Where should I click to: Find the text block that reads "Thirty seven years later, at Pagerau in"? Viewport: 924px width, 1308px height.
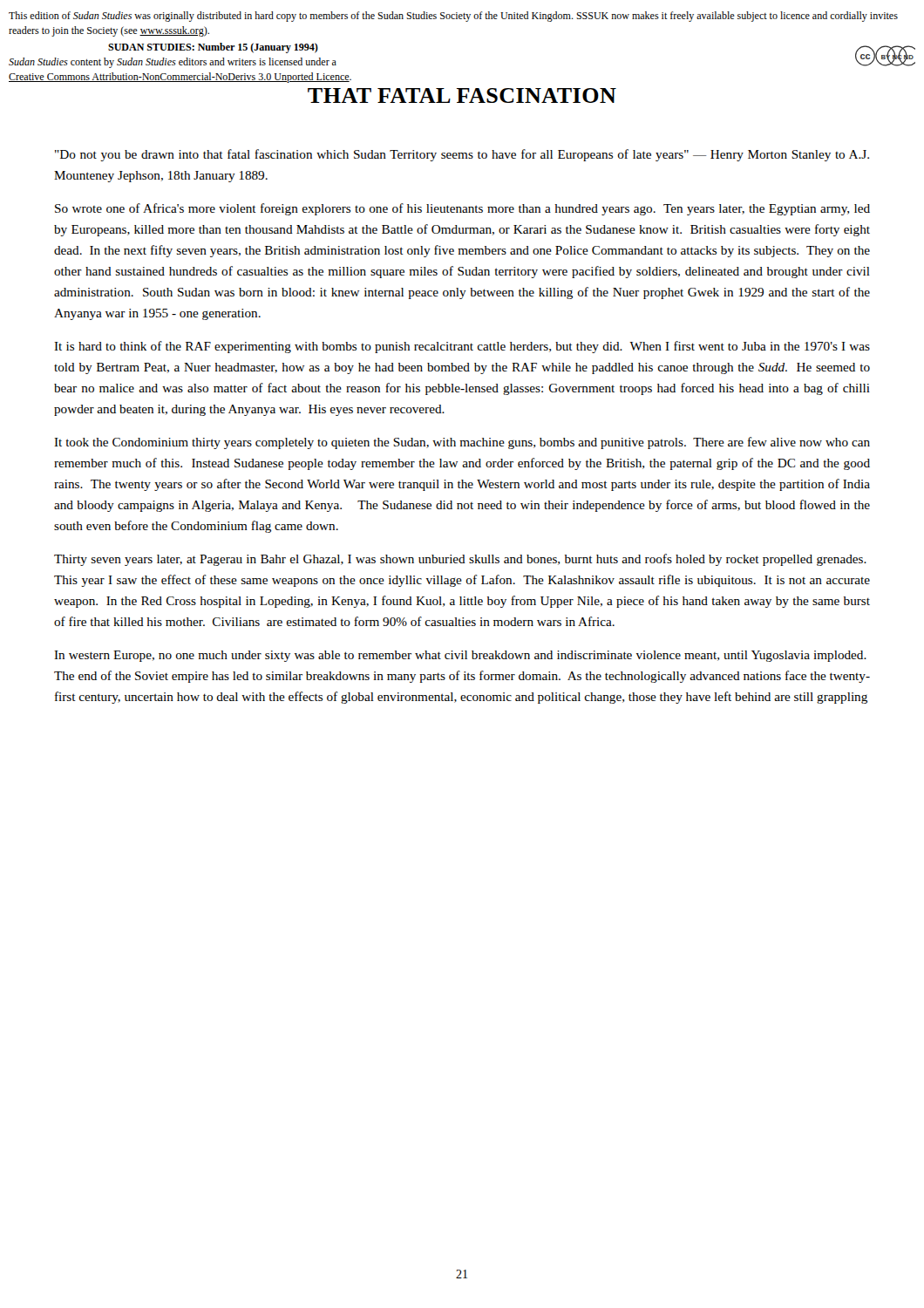(x=462, y=591)
